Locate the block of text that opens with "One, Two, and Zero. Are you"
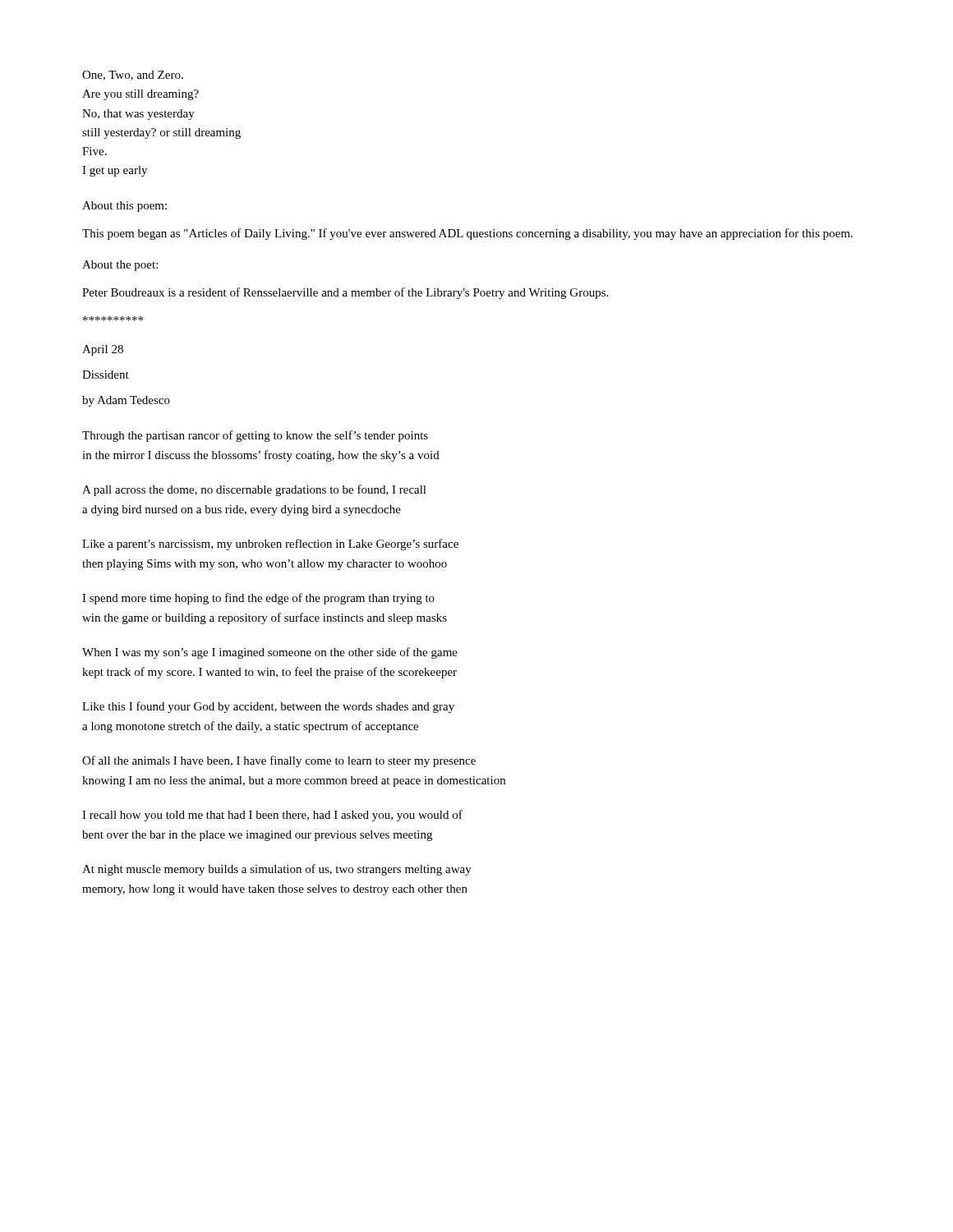This screenshot has height=1232, width=953. 162,122
